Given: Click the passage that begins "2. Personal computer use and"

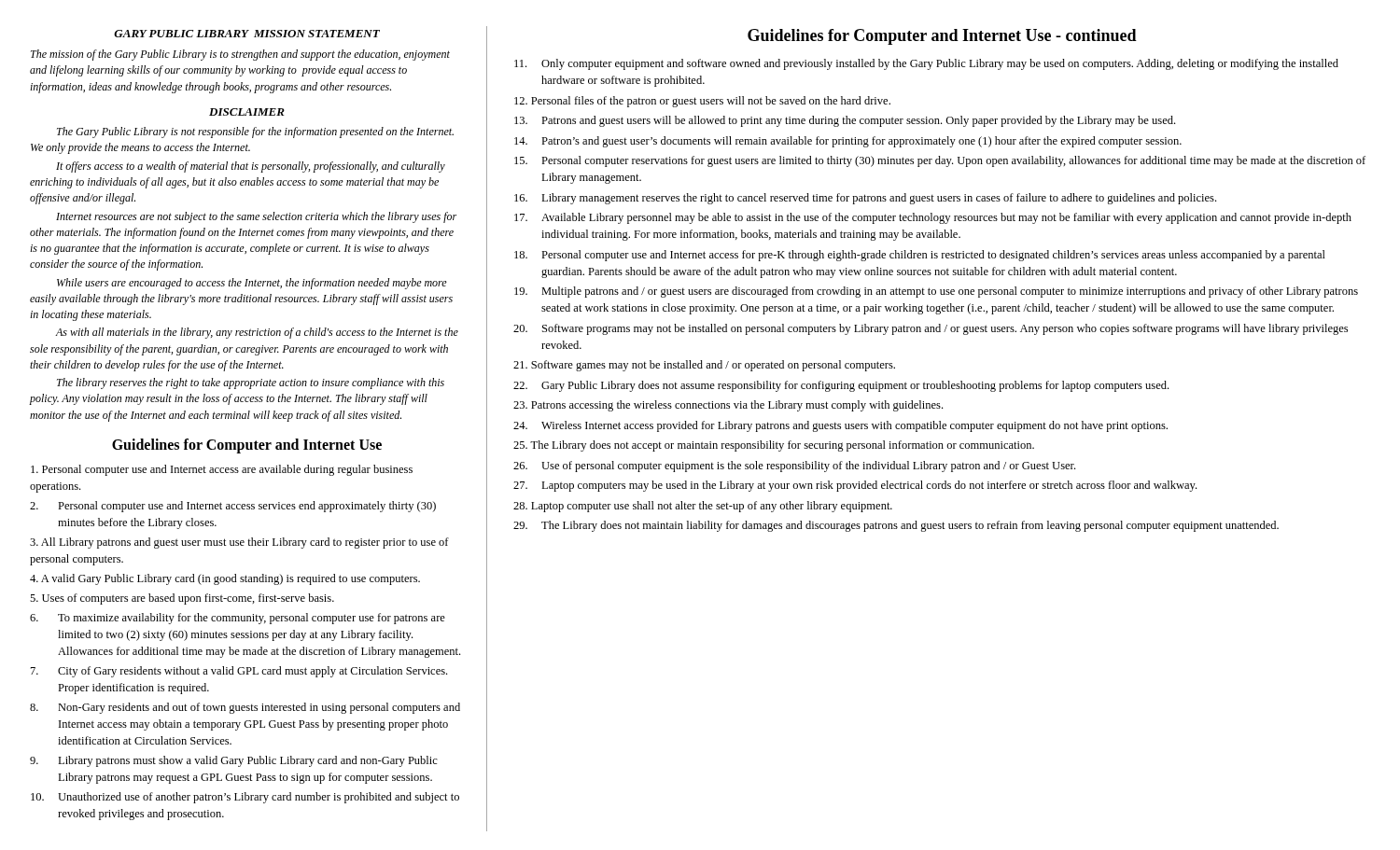Looking at the screenshot, I should 247,514.
